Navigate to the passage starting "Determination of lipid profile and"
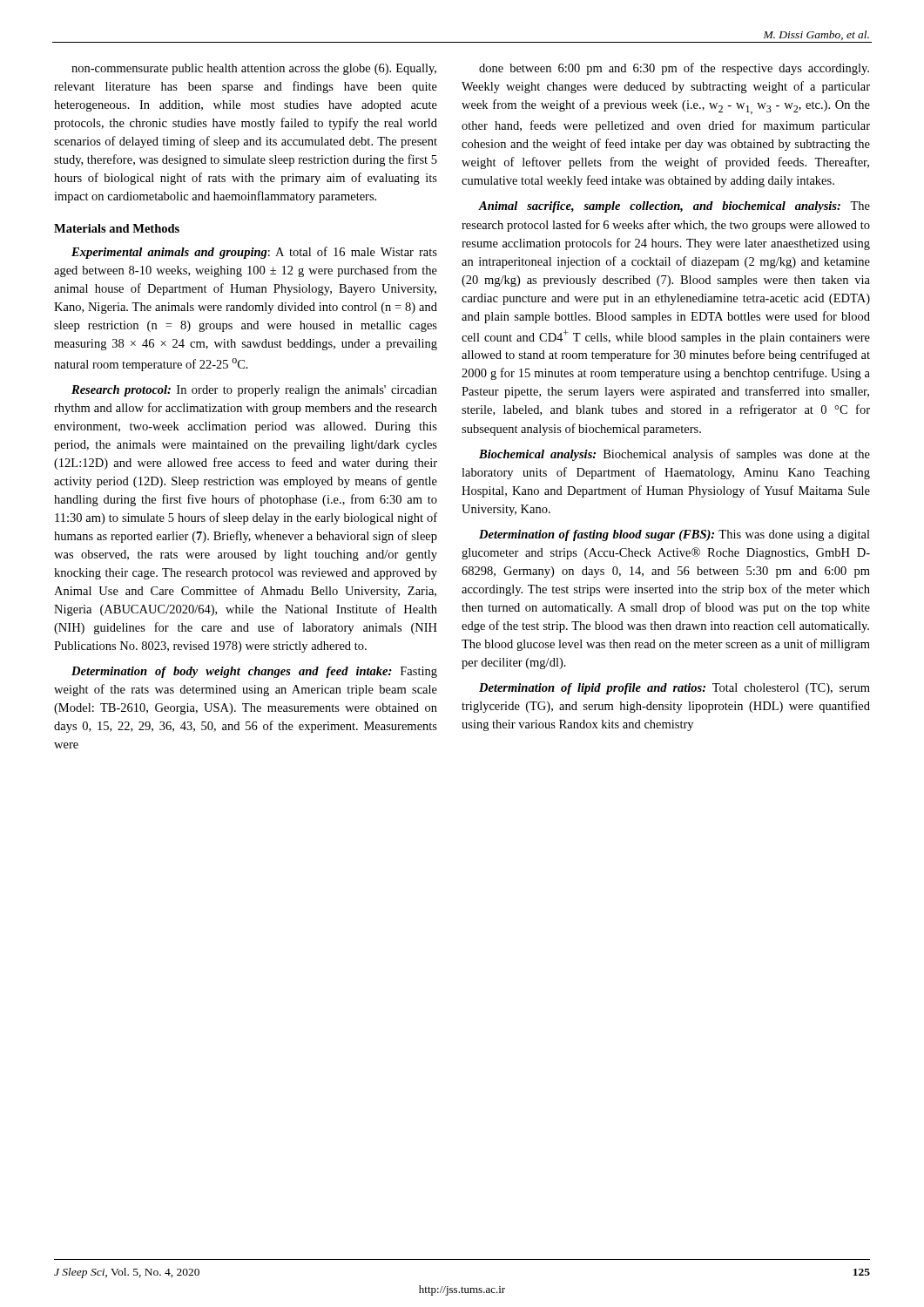The image size is (924, 1307). pos(666,706)
